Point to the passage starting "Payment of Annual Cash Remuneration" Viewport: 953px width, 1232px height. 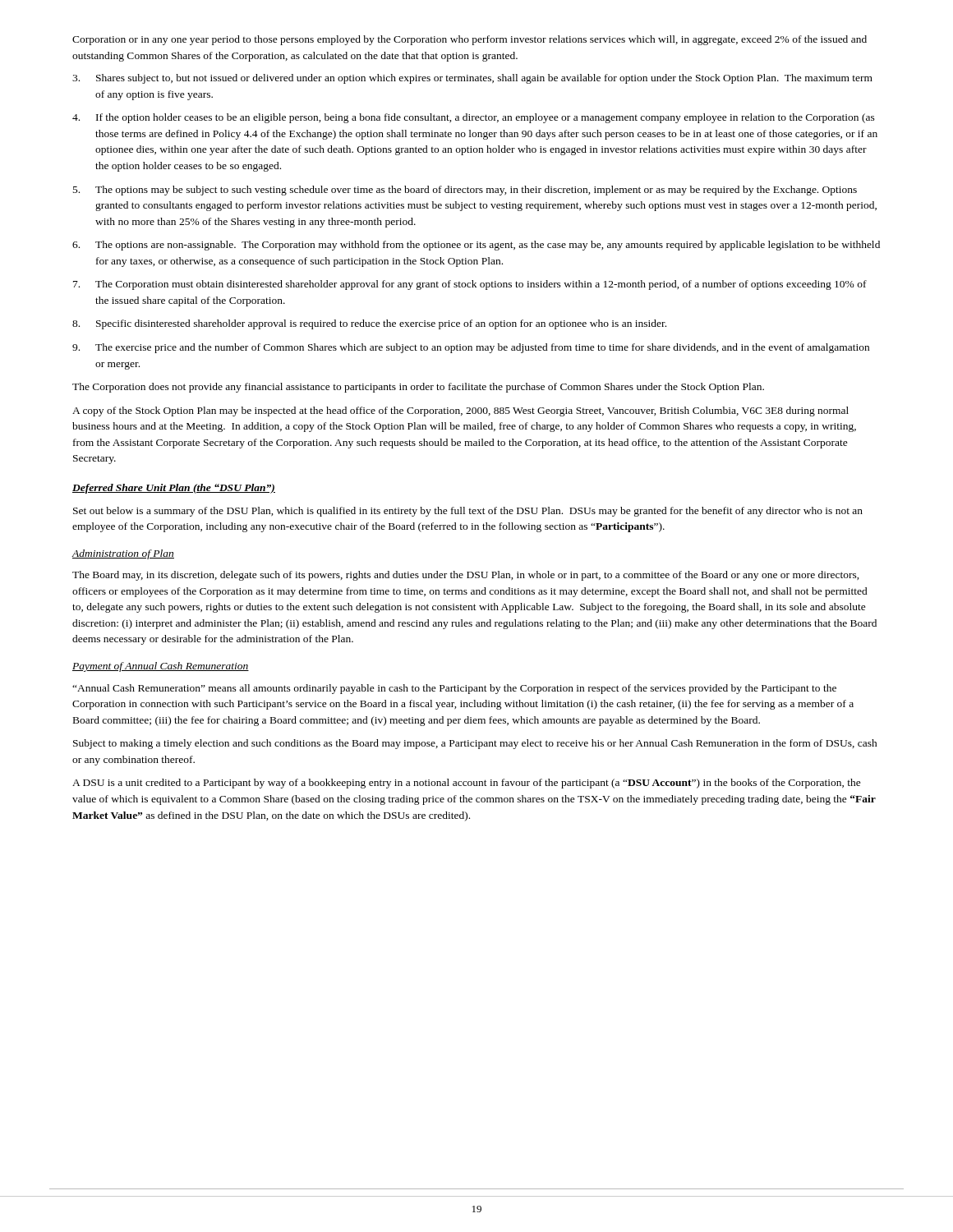[160, 666]
